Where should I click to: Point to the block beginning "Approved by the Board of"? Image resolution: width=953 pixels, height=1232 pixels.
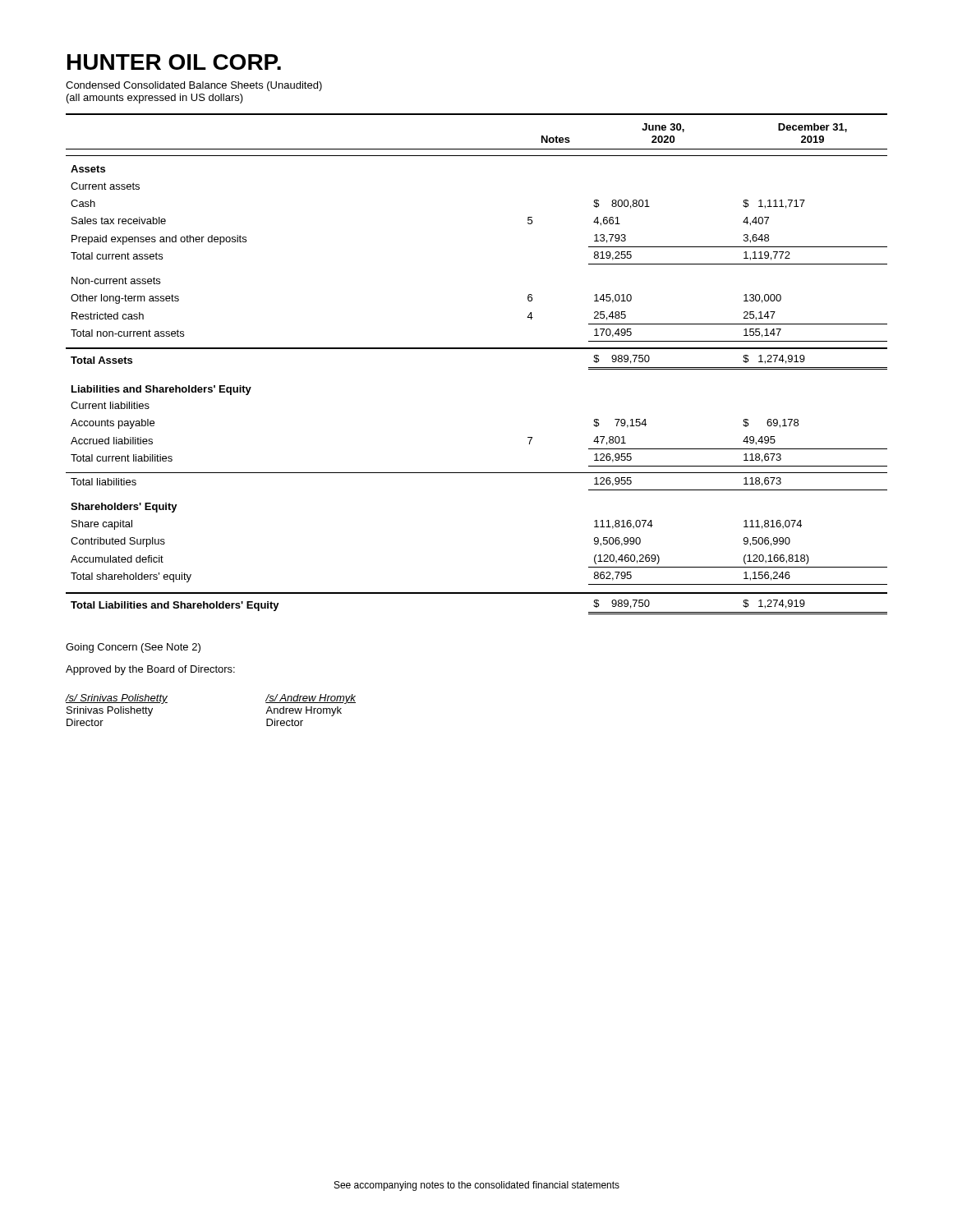click(x=151, y=669)
